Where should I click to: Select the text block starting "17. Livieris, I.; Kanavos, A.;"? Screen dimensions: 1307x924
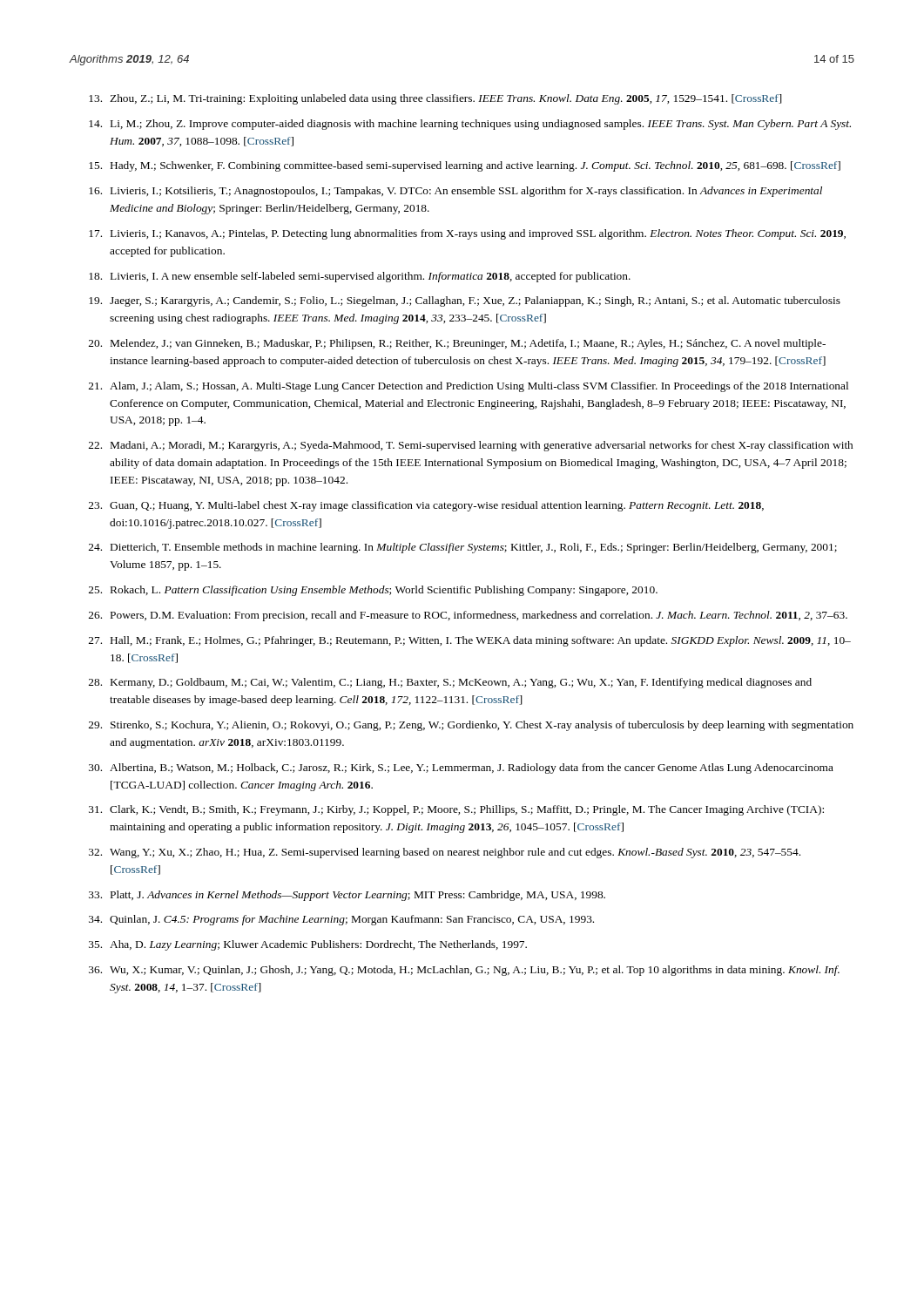pyautogui.click(x=462, y=242)
